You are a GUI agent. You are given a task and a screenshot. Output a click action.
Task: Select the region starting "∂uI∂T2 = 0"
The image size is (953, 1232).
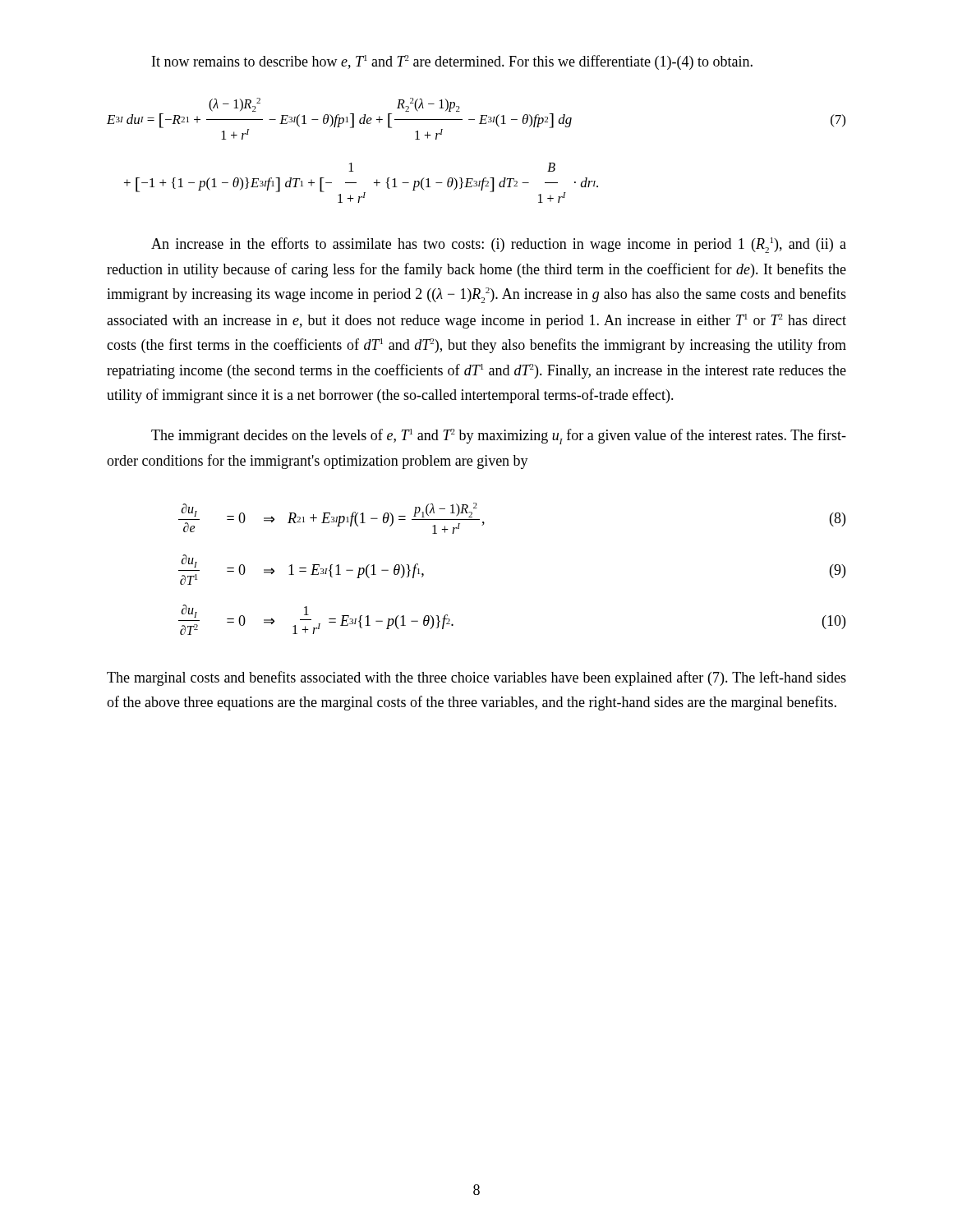[305, 620]
